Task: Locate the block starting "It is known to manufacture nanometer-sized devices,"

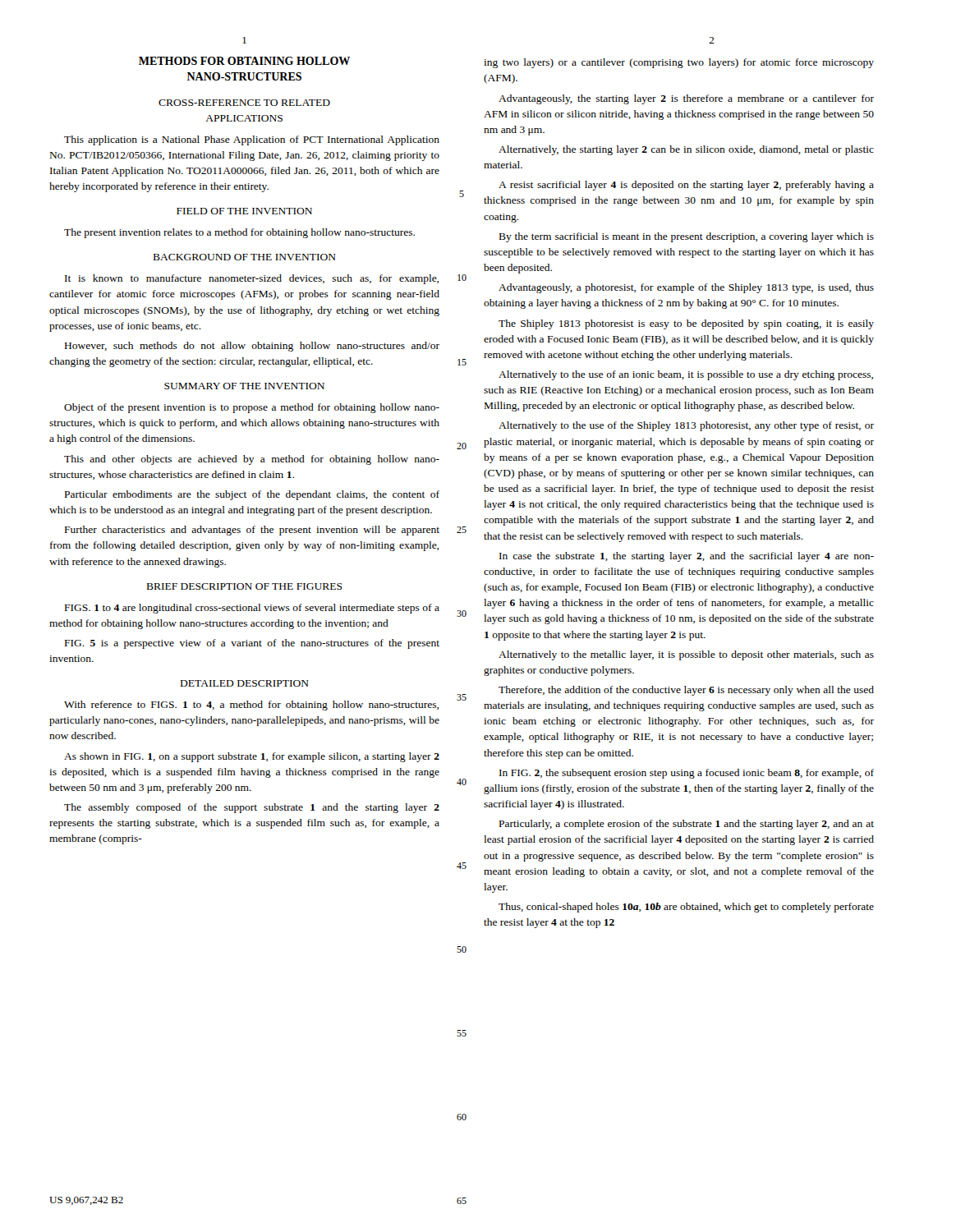Action: (244, 302)
